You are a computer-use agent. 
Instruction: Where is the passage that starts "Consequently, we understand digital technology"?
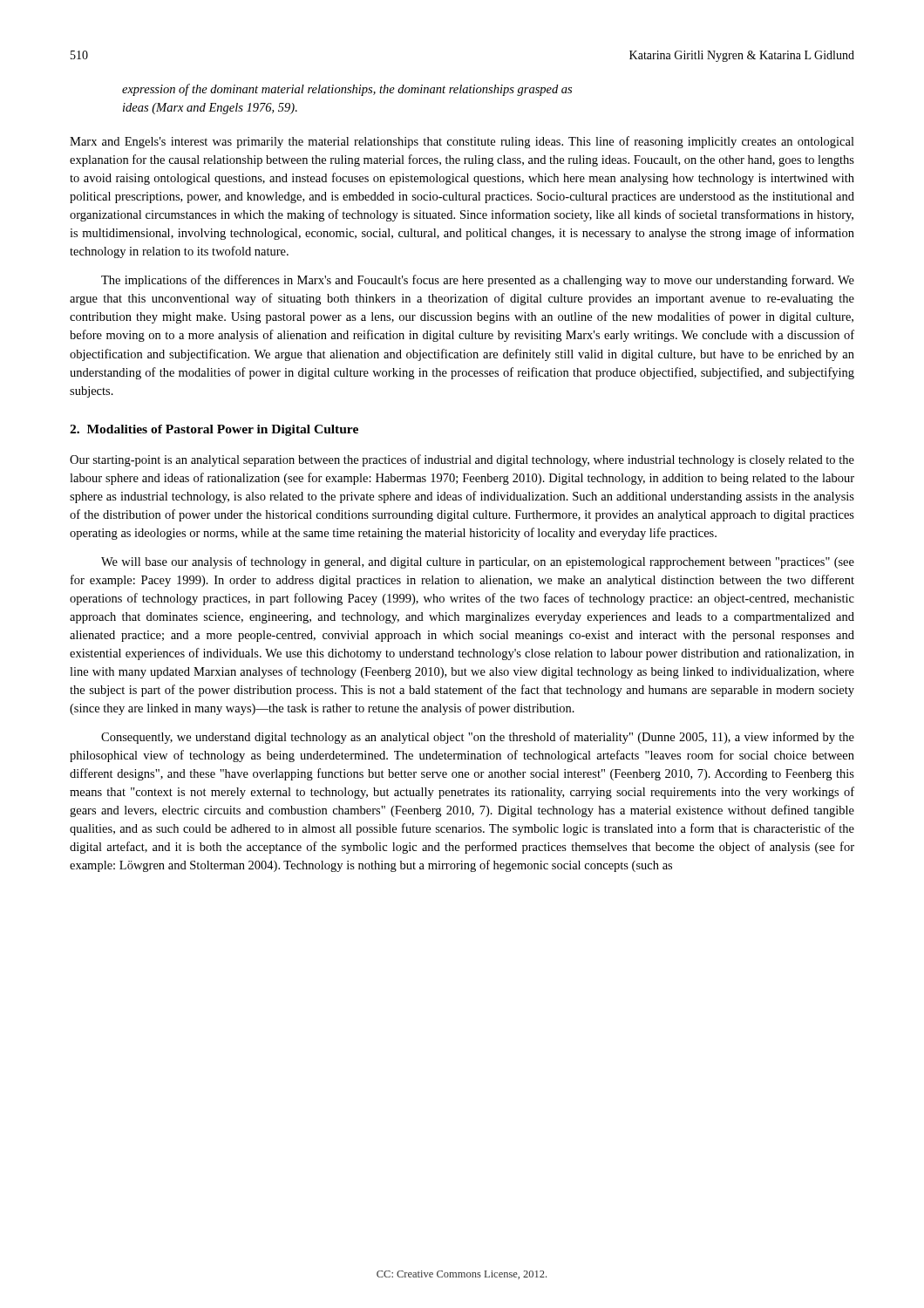(462, 802)
